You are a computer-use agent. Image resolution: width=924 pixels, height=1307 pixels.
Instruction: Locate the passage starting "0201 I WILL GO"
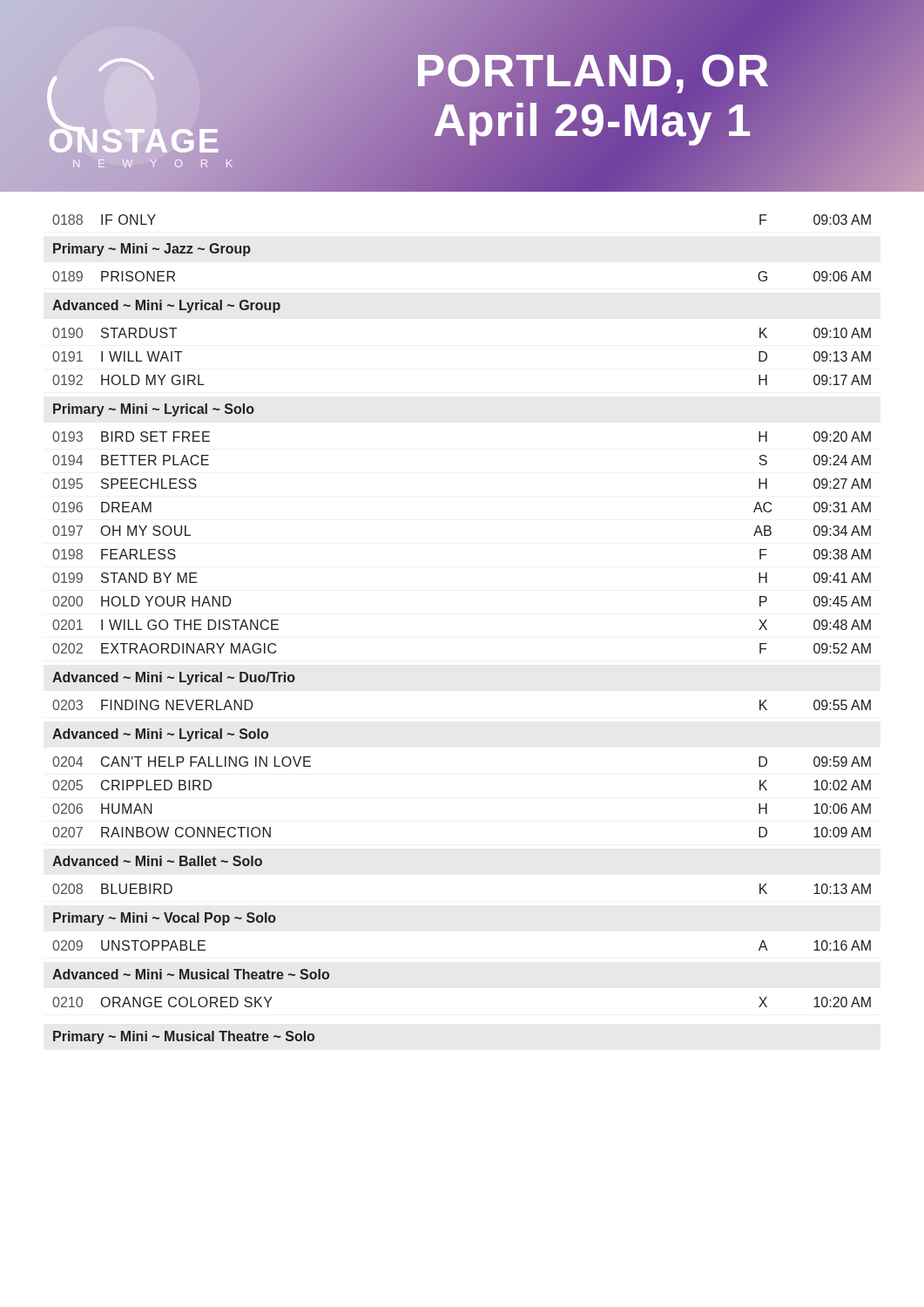[x=64, y=625]
